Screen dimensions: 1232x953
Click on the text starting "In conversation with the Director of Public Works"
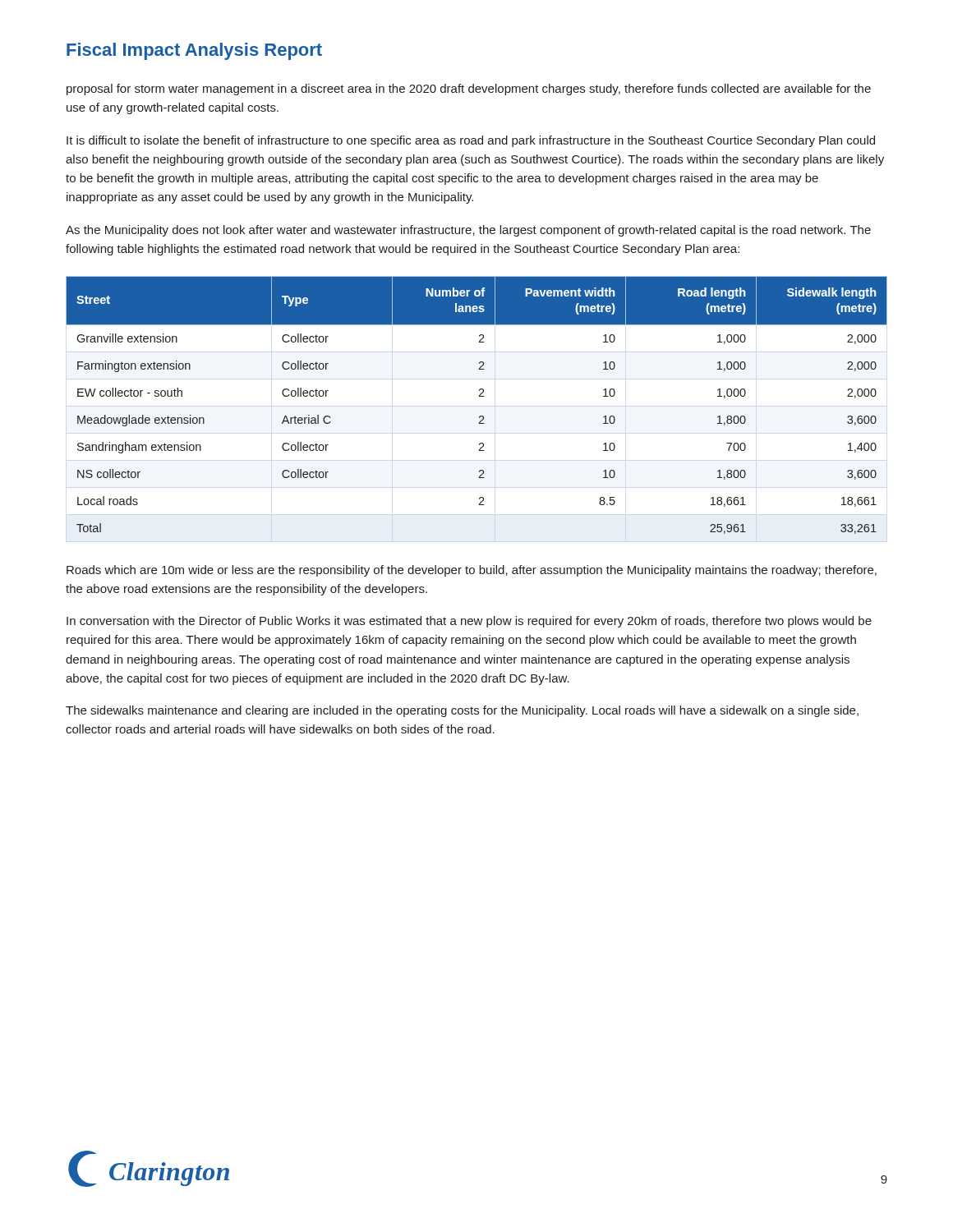[469, 649]
